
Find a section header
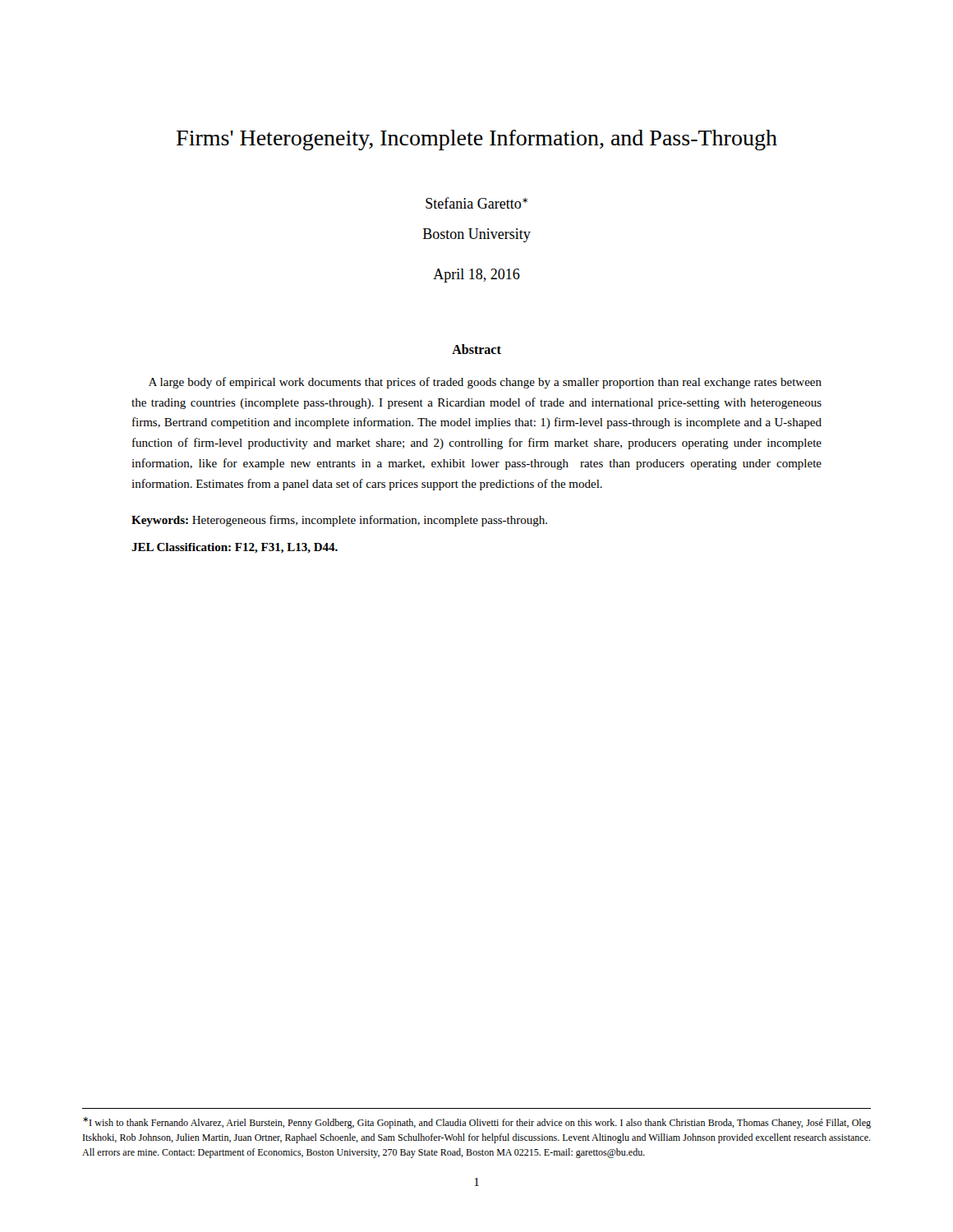pos(476,349)
